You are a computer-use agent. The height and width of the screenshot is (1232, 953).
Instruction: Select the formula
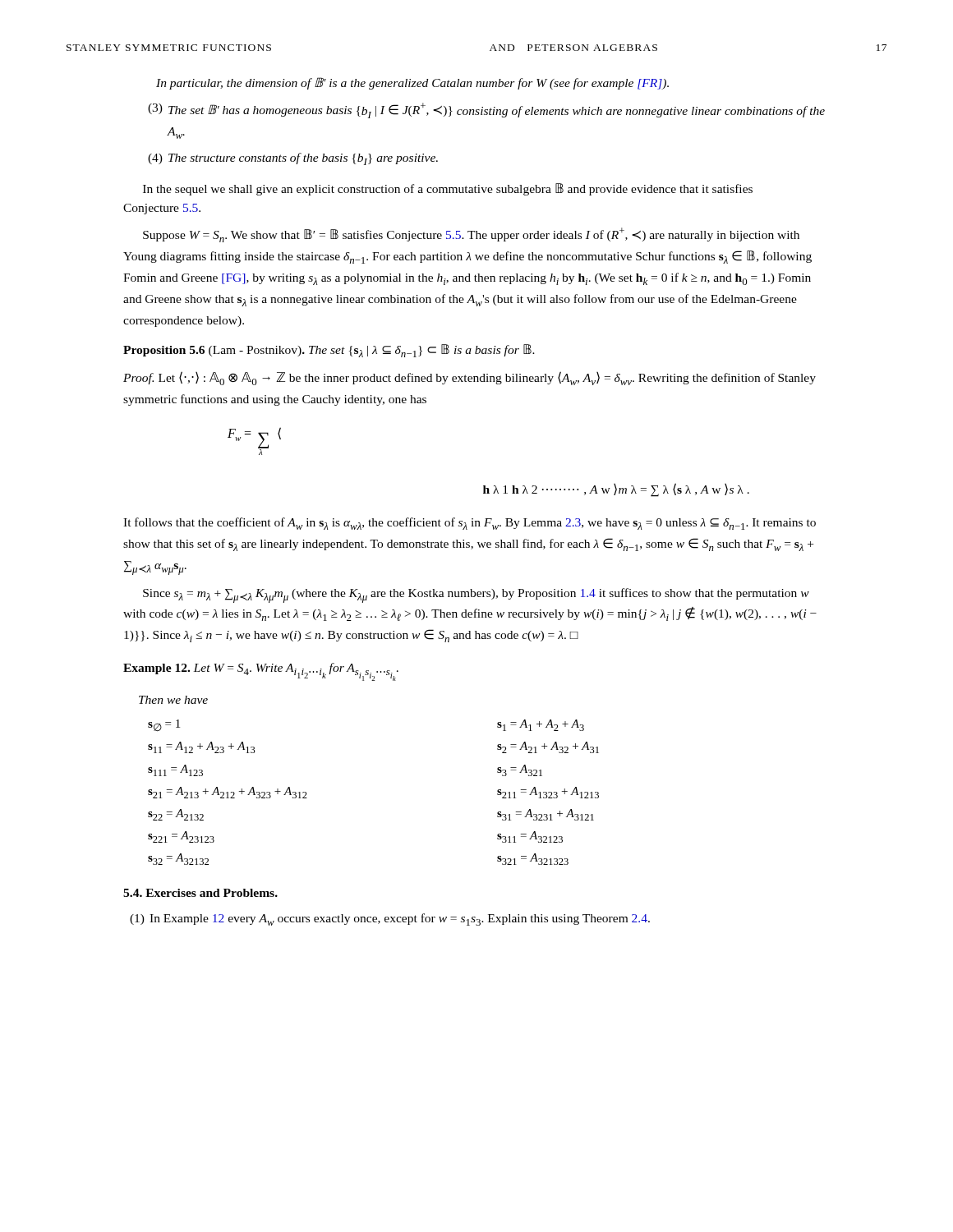pos(476,458)
